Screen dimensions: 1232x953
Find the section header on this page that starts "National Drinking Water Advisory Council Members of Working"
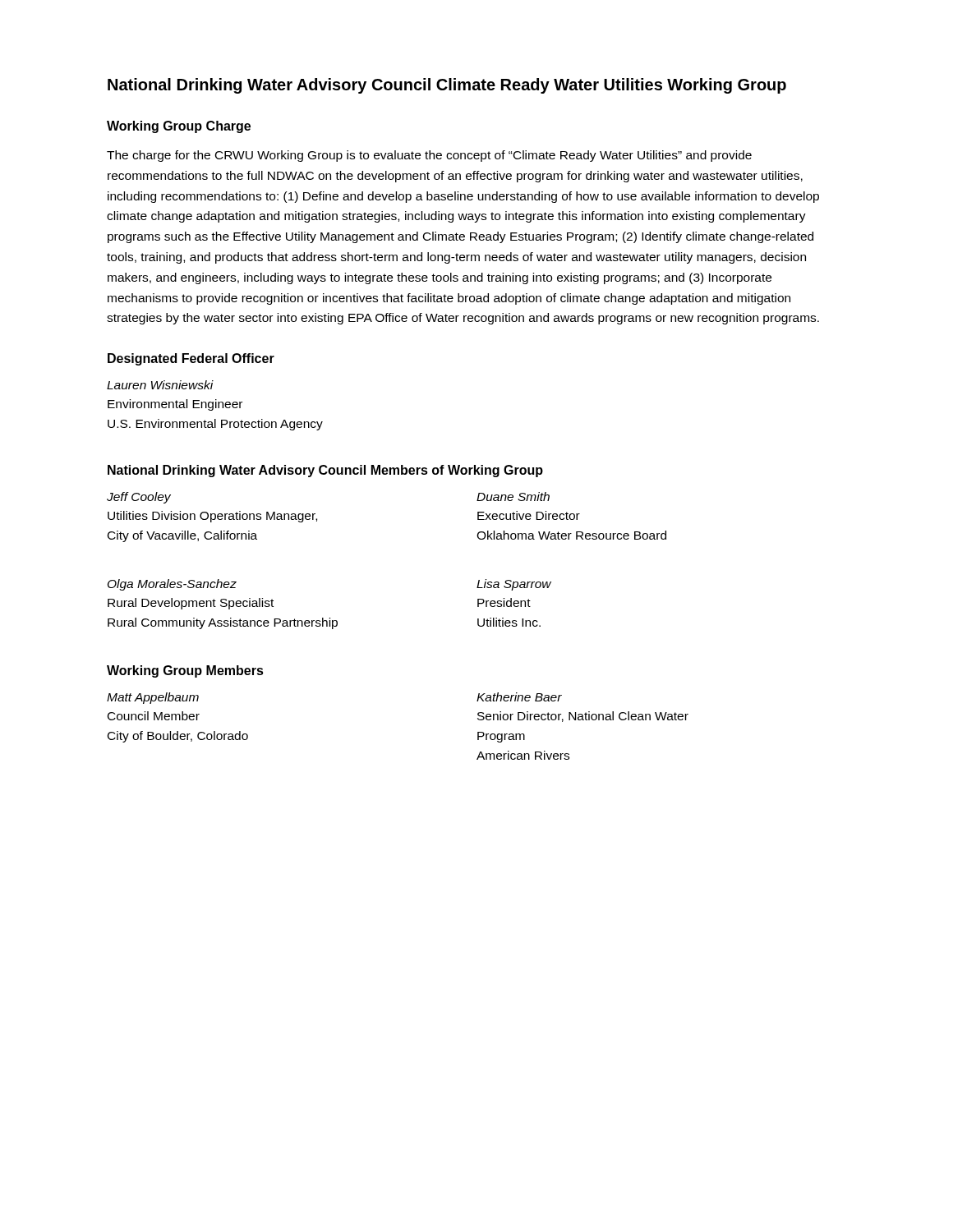325,470
